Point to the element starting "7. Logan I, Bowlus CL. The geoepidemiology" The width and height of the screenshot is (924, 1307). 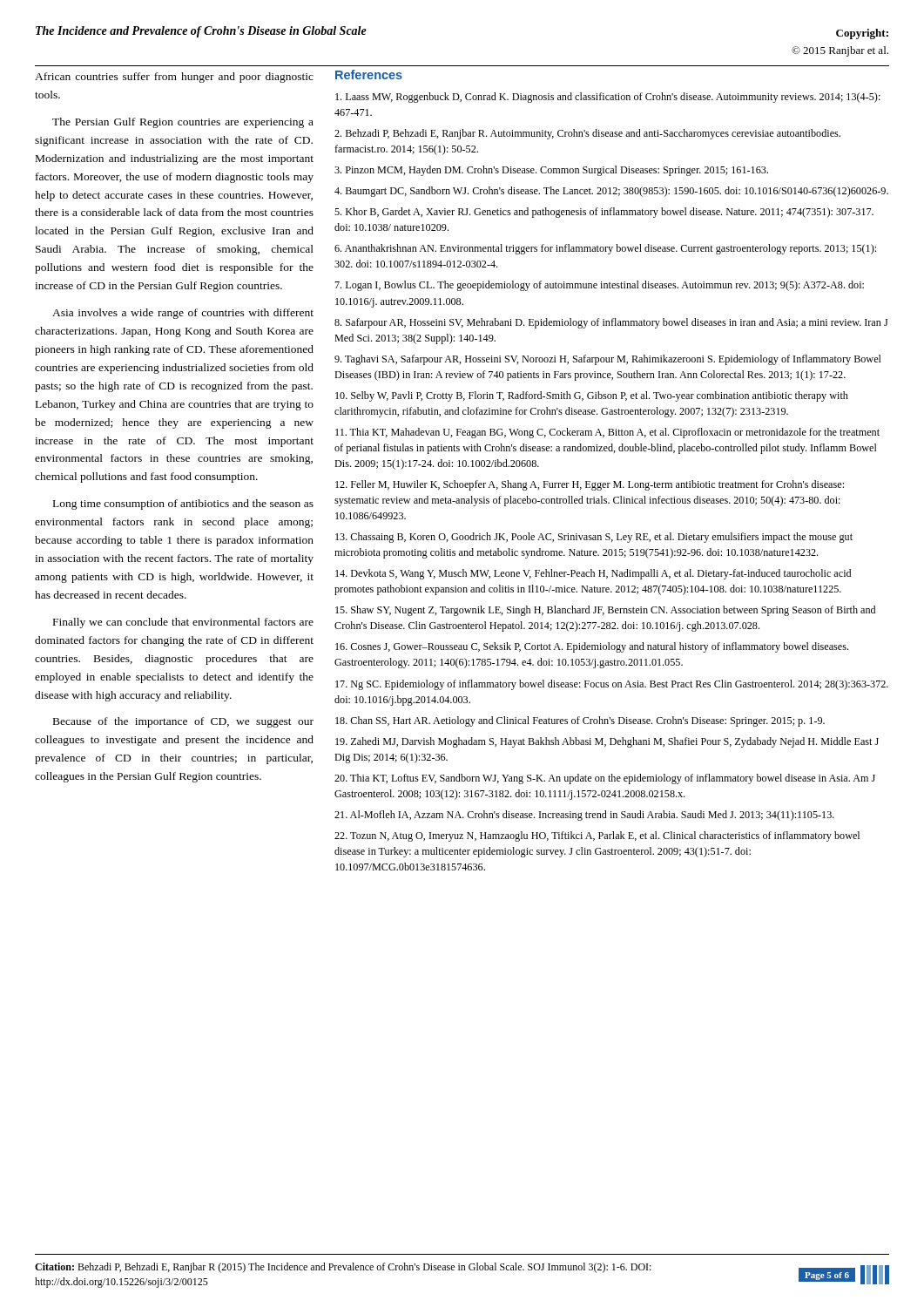click(600, 293)
